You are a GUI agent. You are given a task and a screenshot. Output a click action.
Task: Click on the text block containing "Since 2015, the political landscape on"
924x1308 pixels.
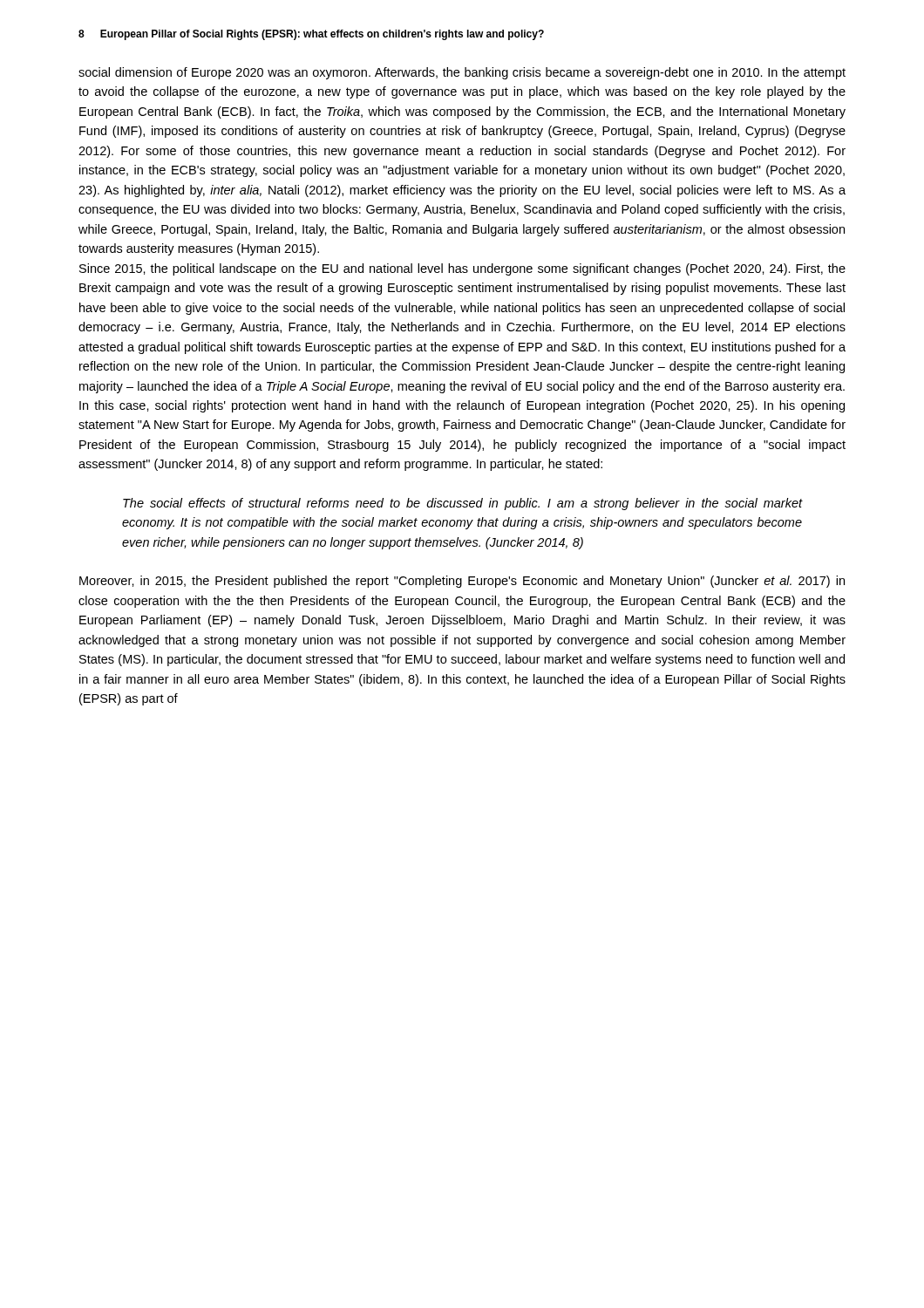click(x=462, y=366)
